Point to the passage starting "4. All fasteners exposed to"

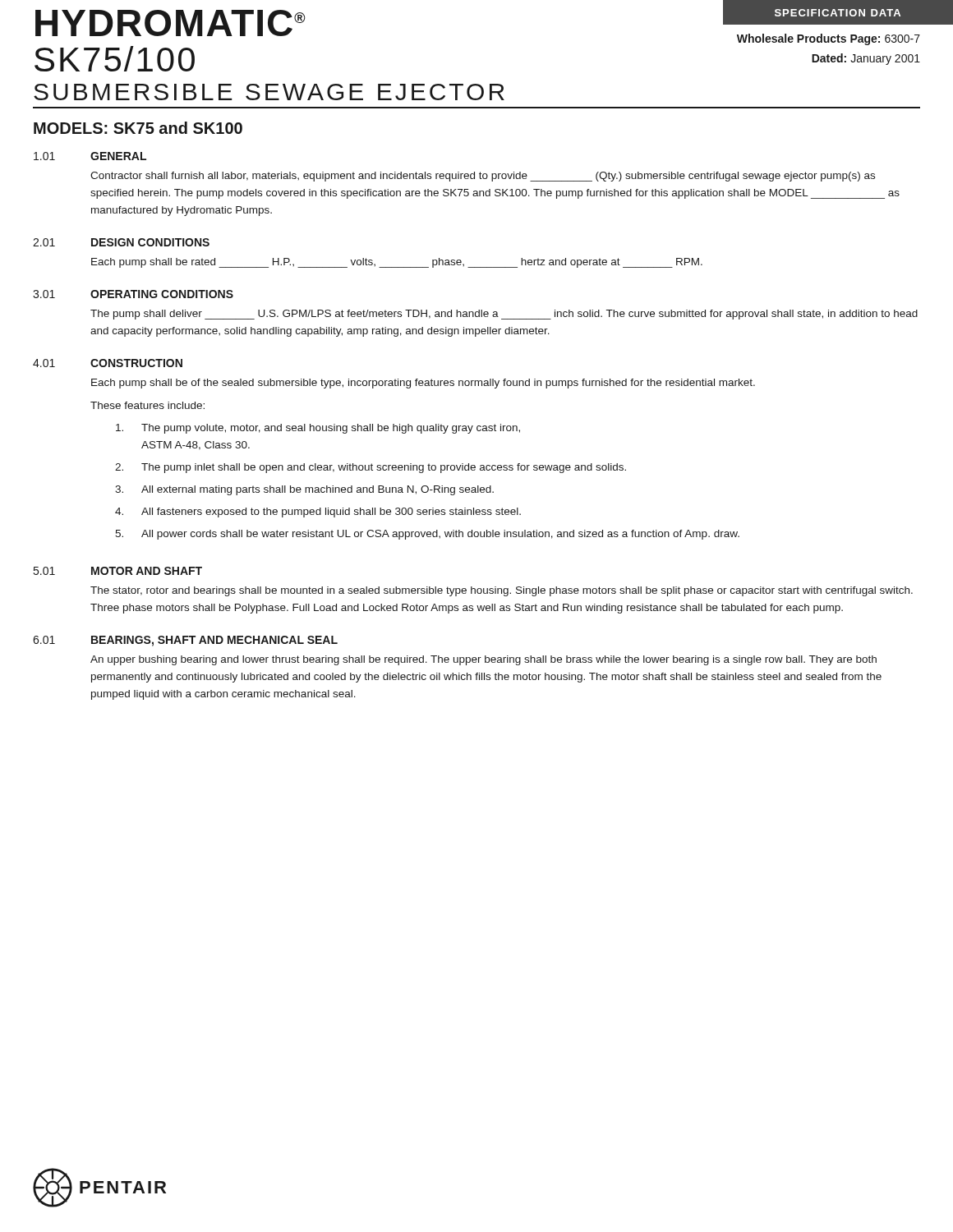[x=505, y=512]
